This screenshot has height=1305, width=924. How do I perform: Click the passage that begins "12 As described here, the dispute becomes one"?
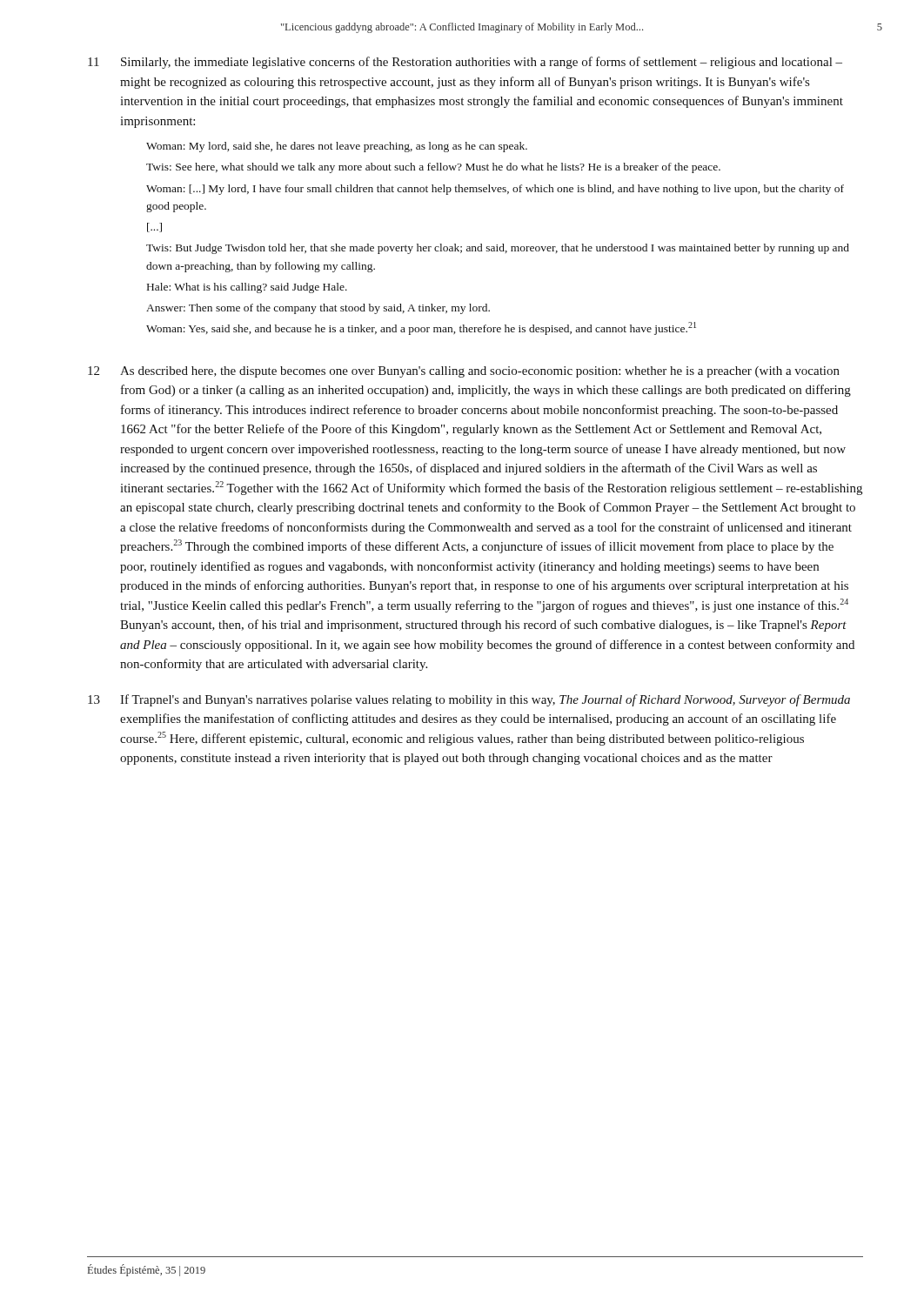[475, 517]
